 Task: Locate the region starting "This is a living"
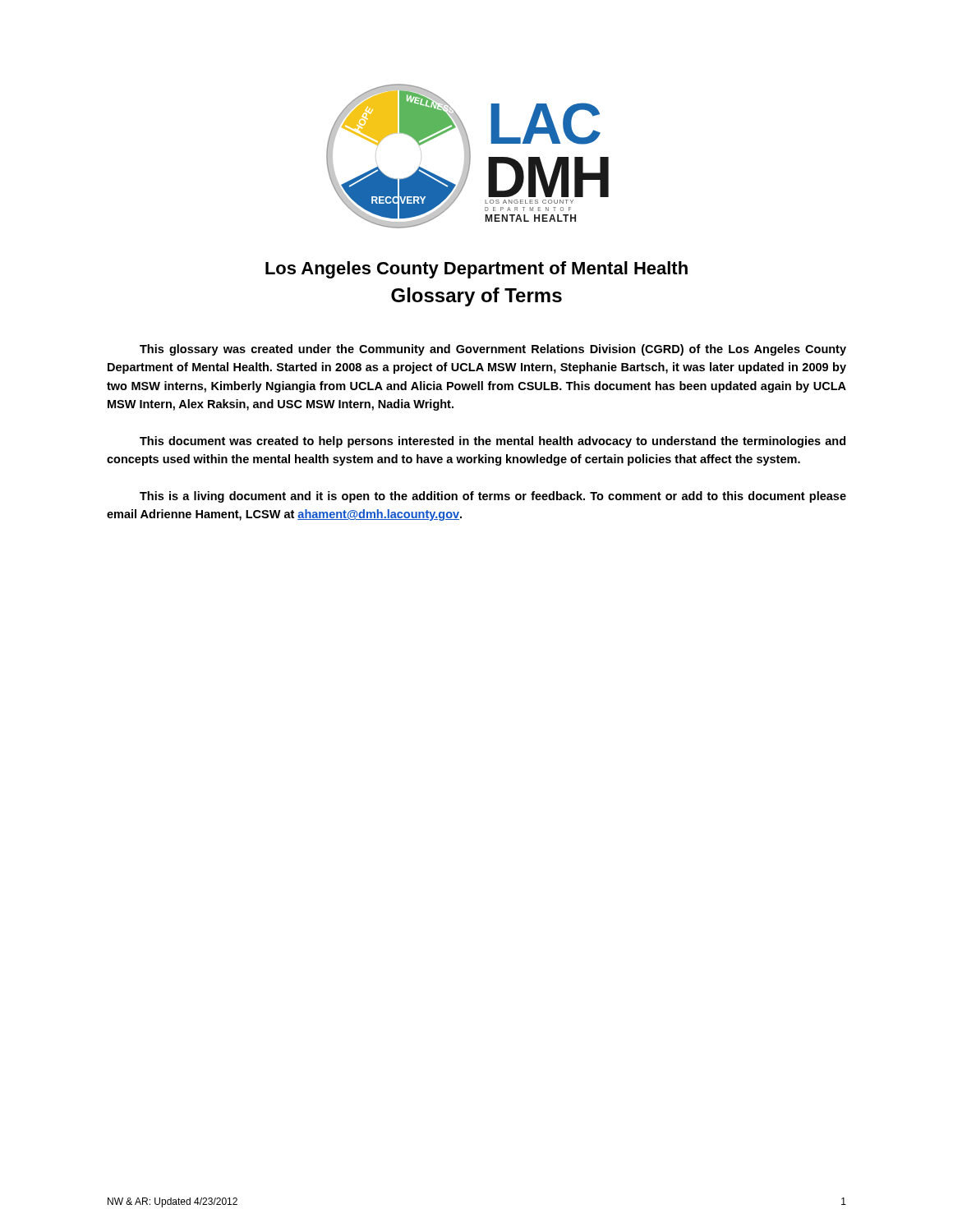(476, 505)
